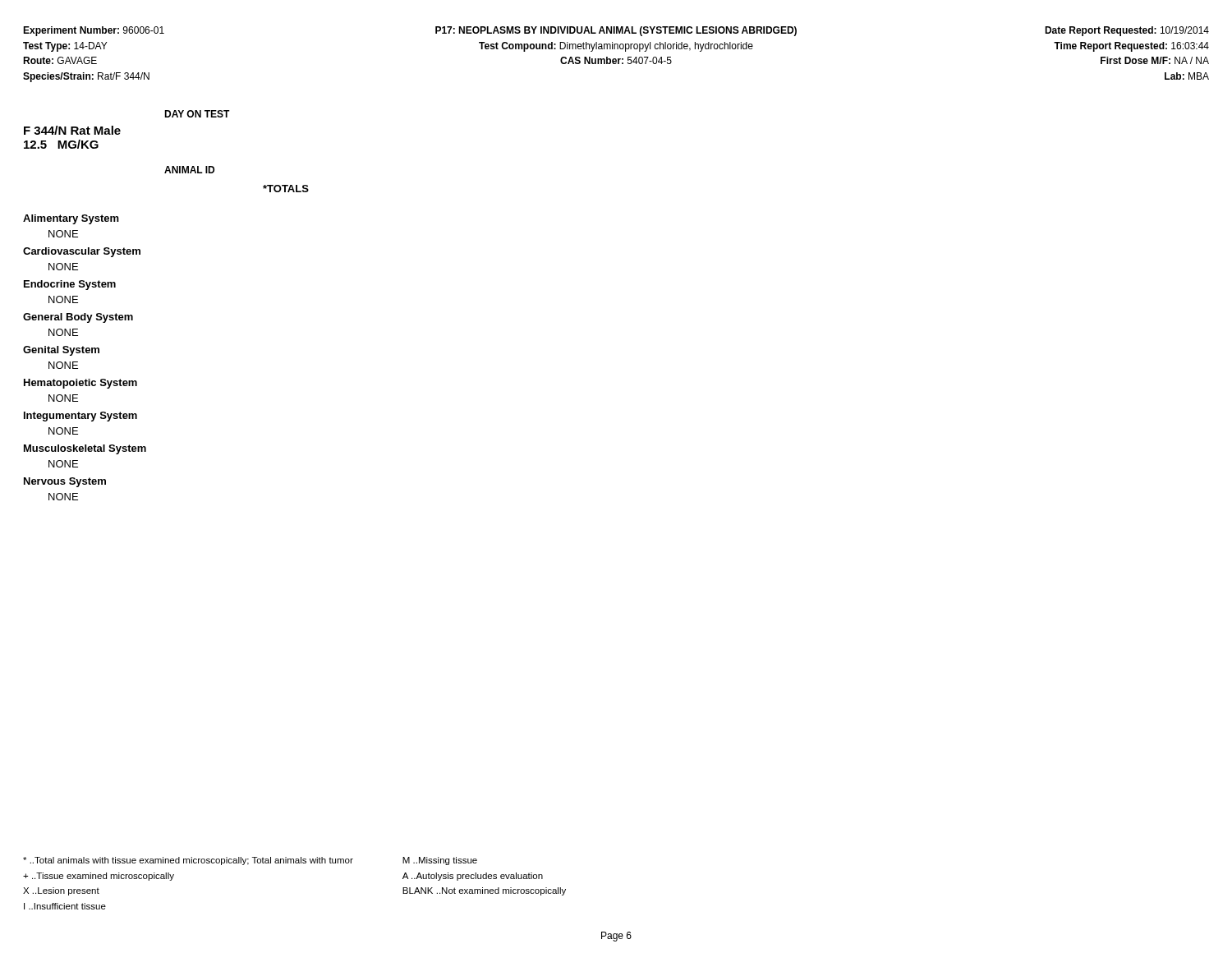The image size is (1232, 953).
Task: Click on the section header that reads "Integumentary System"
Action: [80, 415]
